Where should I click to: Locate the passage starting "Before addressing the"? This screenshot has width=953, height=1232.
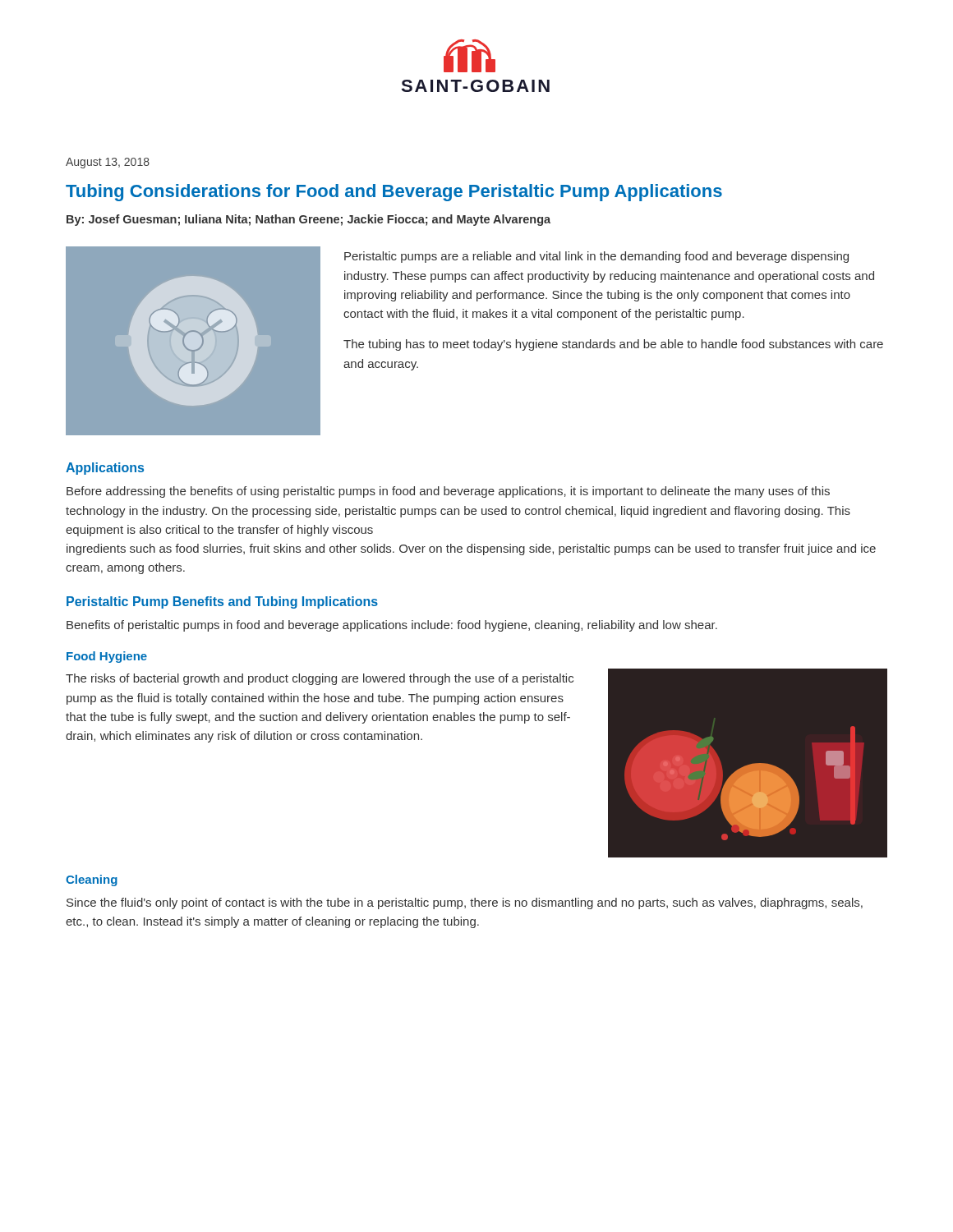click(448, 492)
